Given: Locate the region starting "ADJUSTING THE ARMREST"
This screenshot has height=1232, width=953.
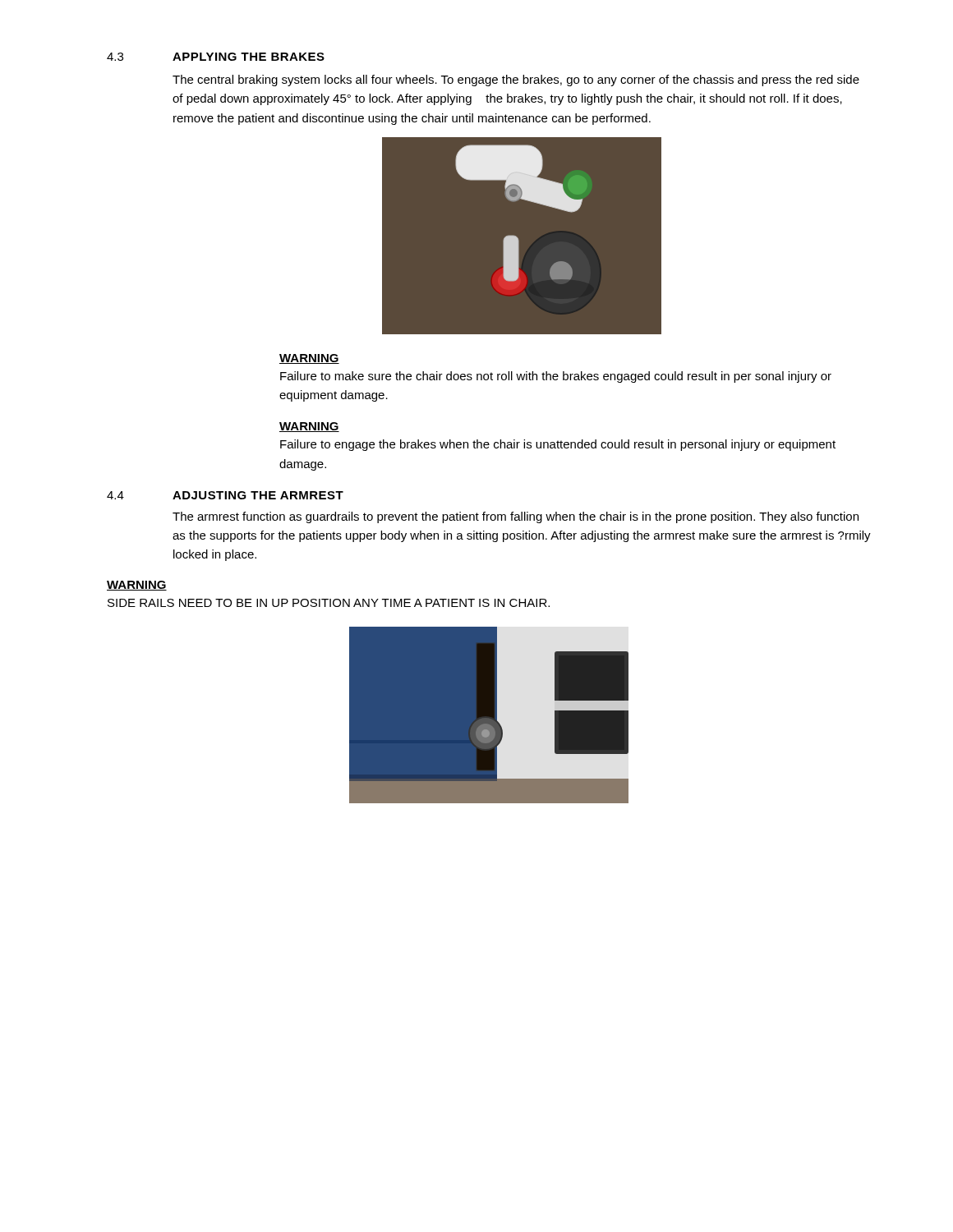Looking at the screenshot, I should 258,495.
